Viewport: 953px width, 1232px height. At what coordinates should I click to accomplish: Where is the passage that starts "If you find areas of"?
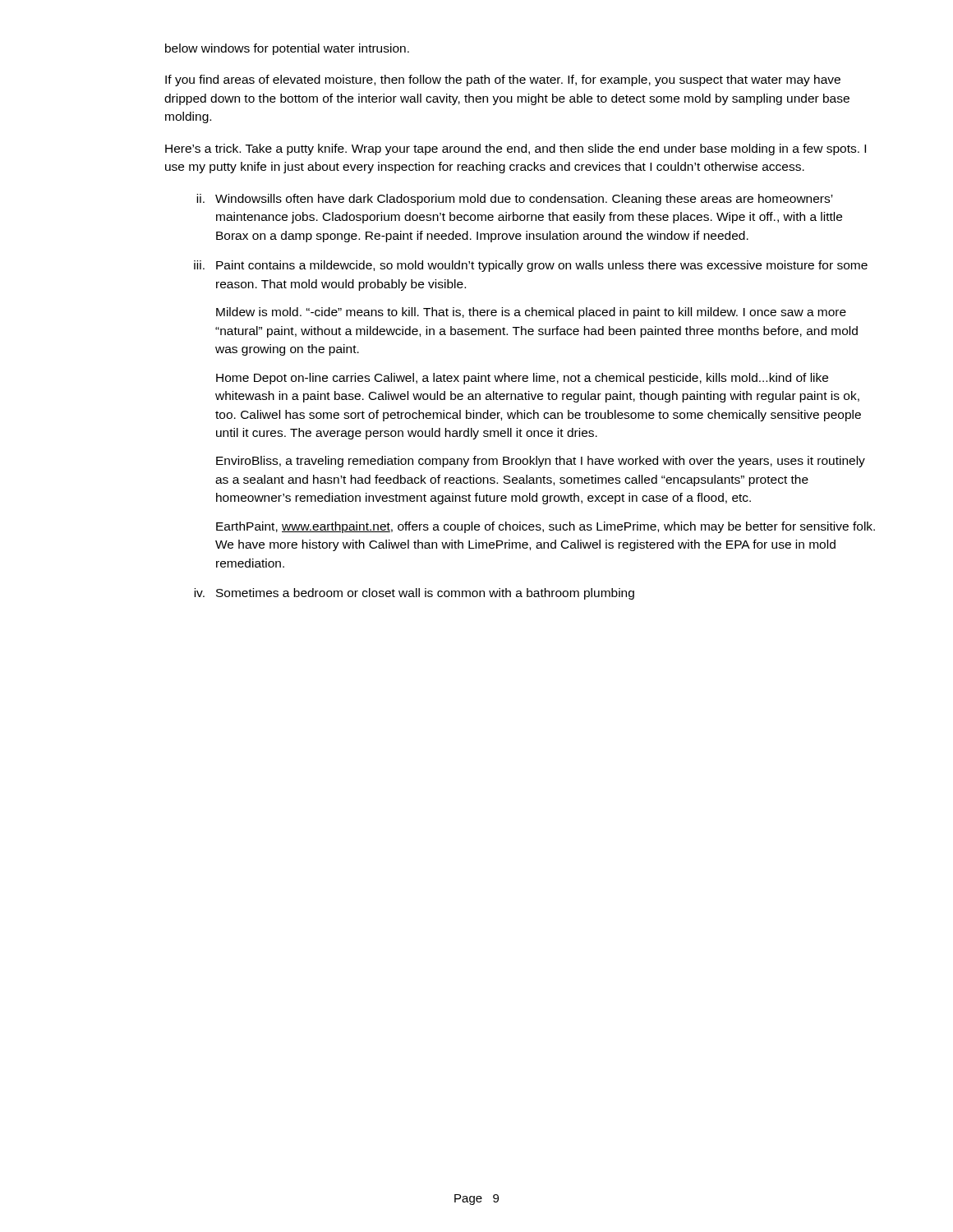507,98
